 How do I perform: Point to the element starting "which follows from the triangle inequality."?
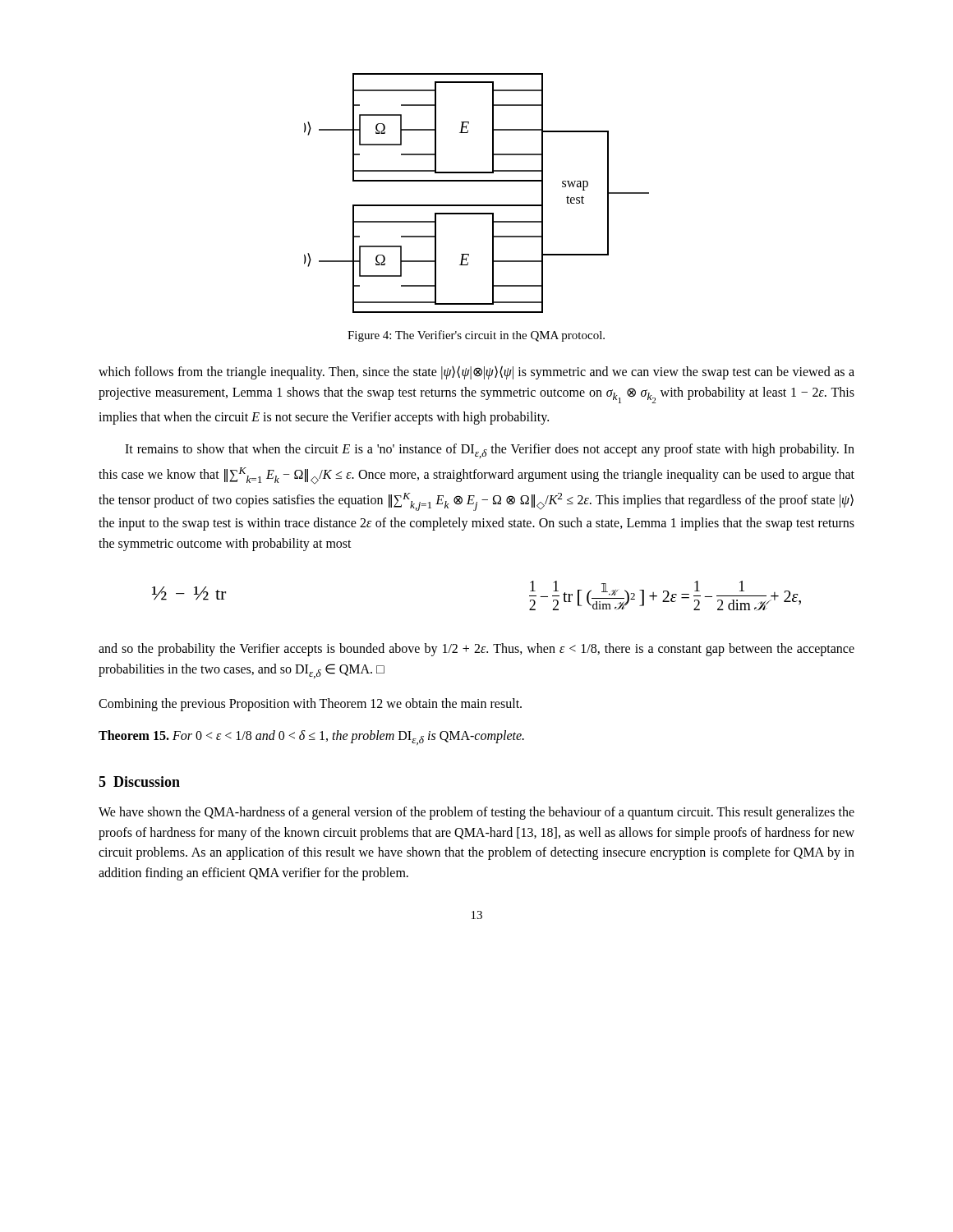(476, 394)
